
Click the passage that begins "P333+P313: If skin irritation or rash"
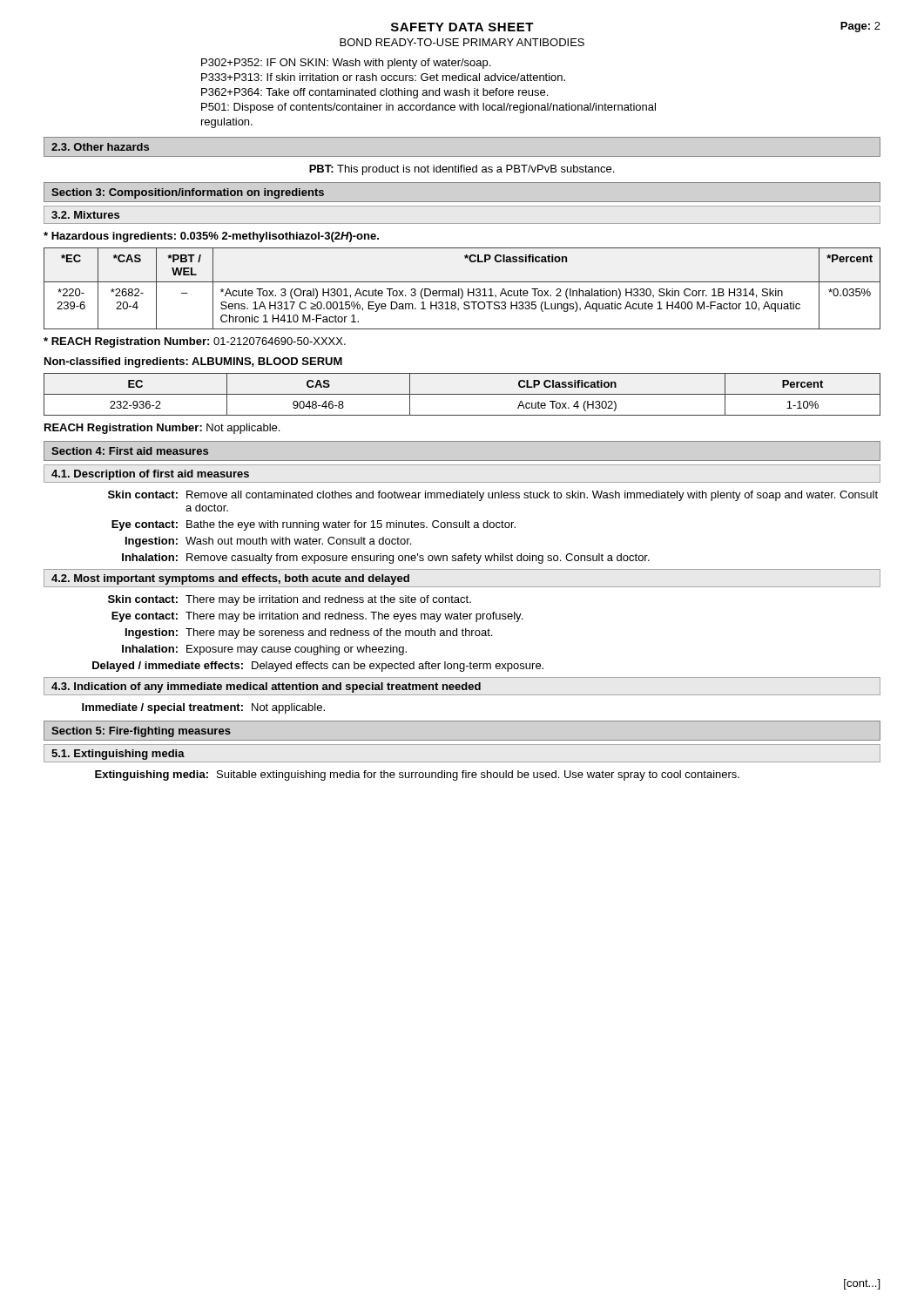pos(383,77)
